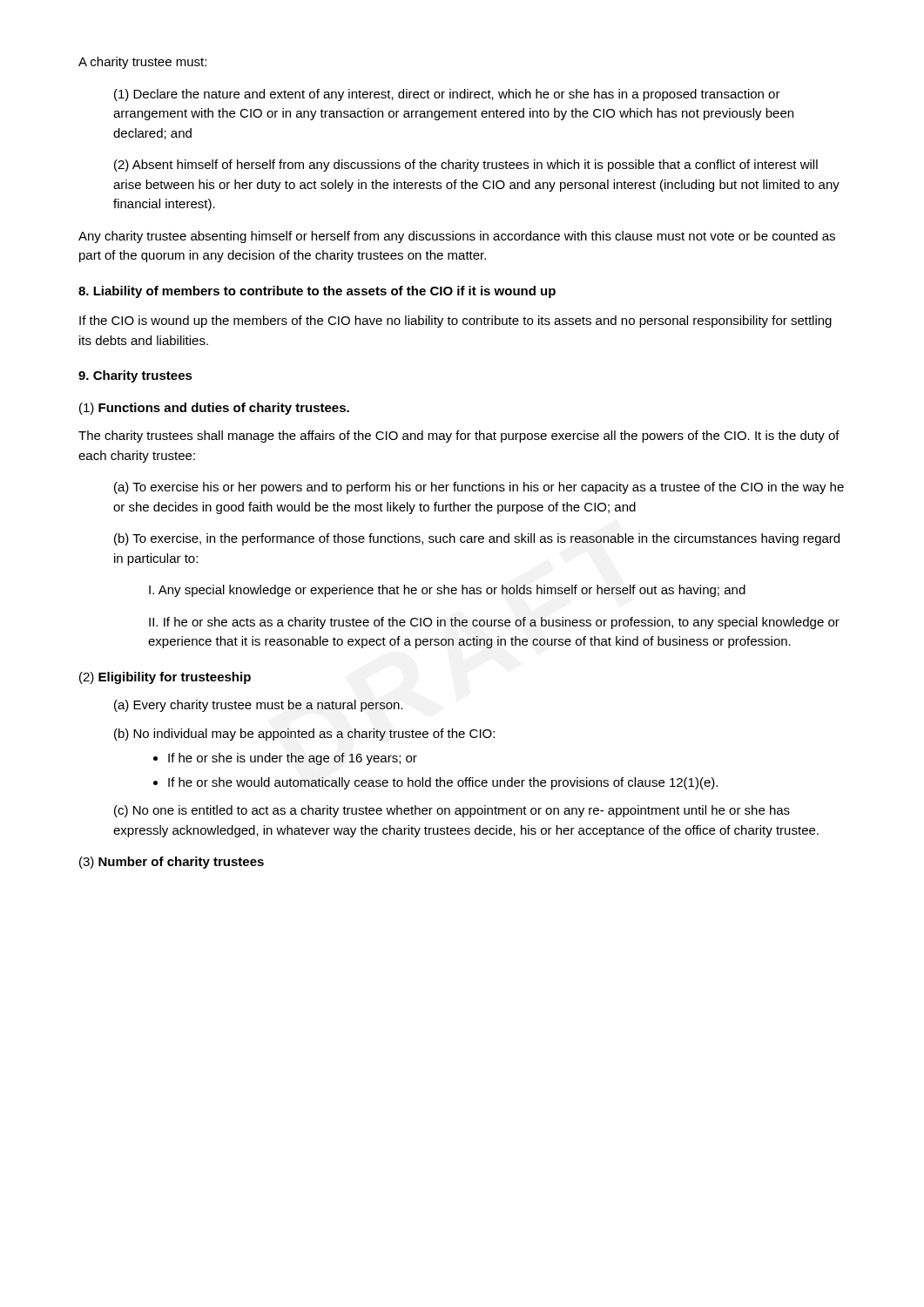Locate the text block that says "(1) Functions and duties of charity"
The width and height of the screenshot is (924, 1307).
coord(214,407)
